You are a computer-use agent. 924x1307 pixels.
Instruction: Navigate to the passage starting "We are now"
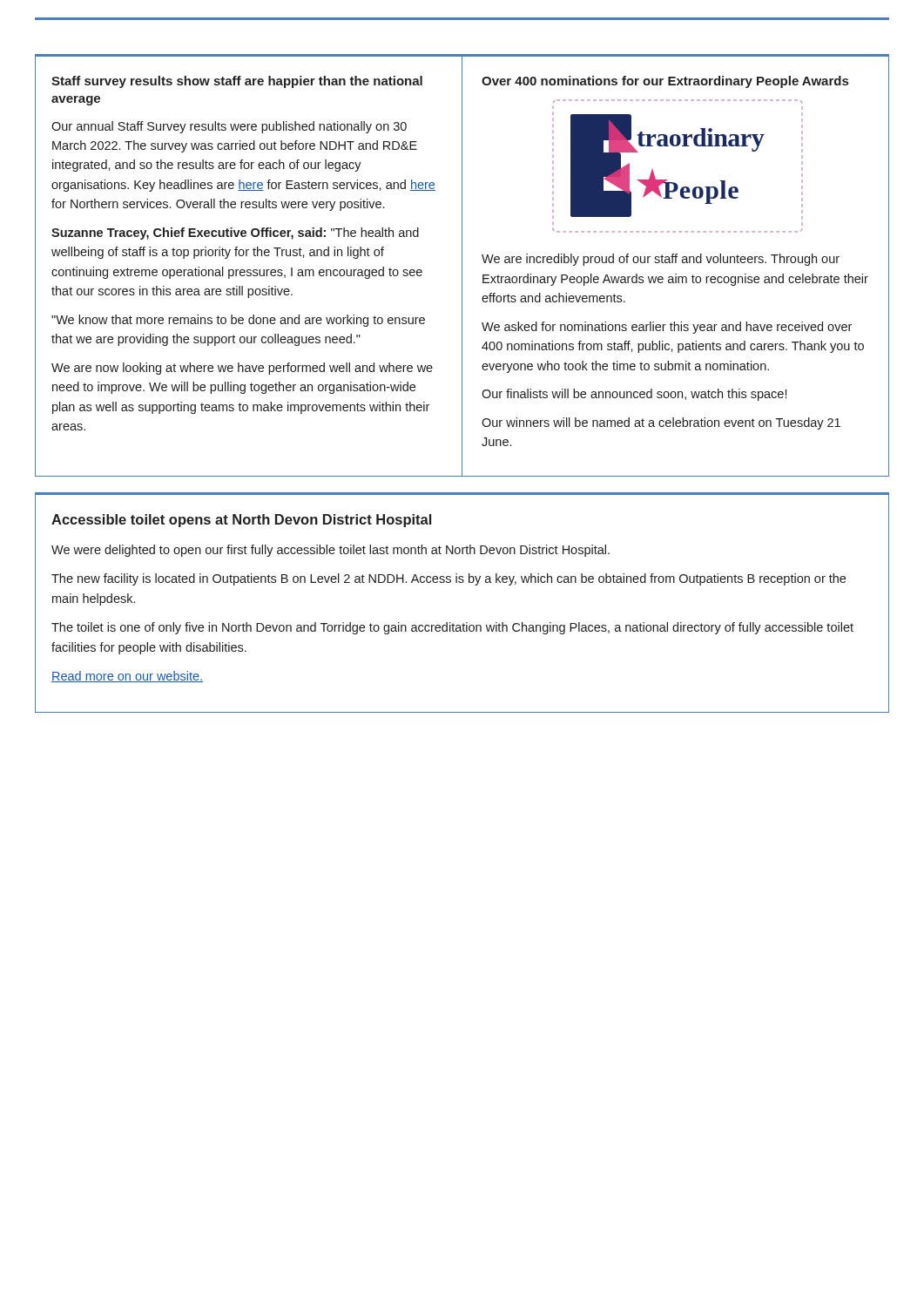point(242,397)
